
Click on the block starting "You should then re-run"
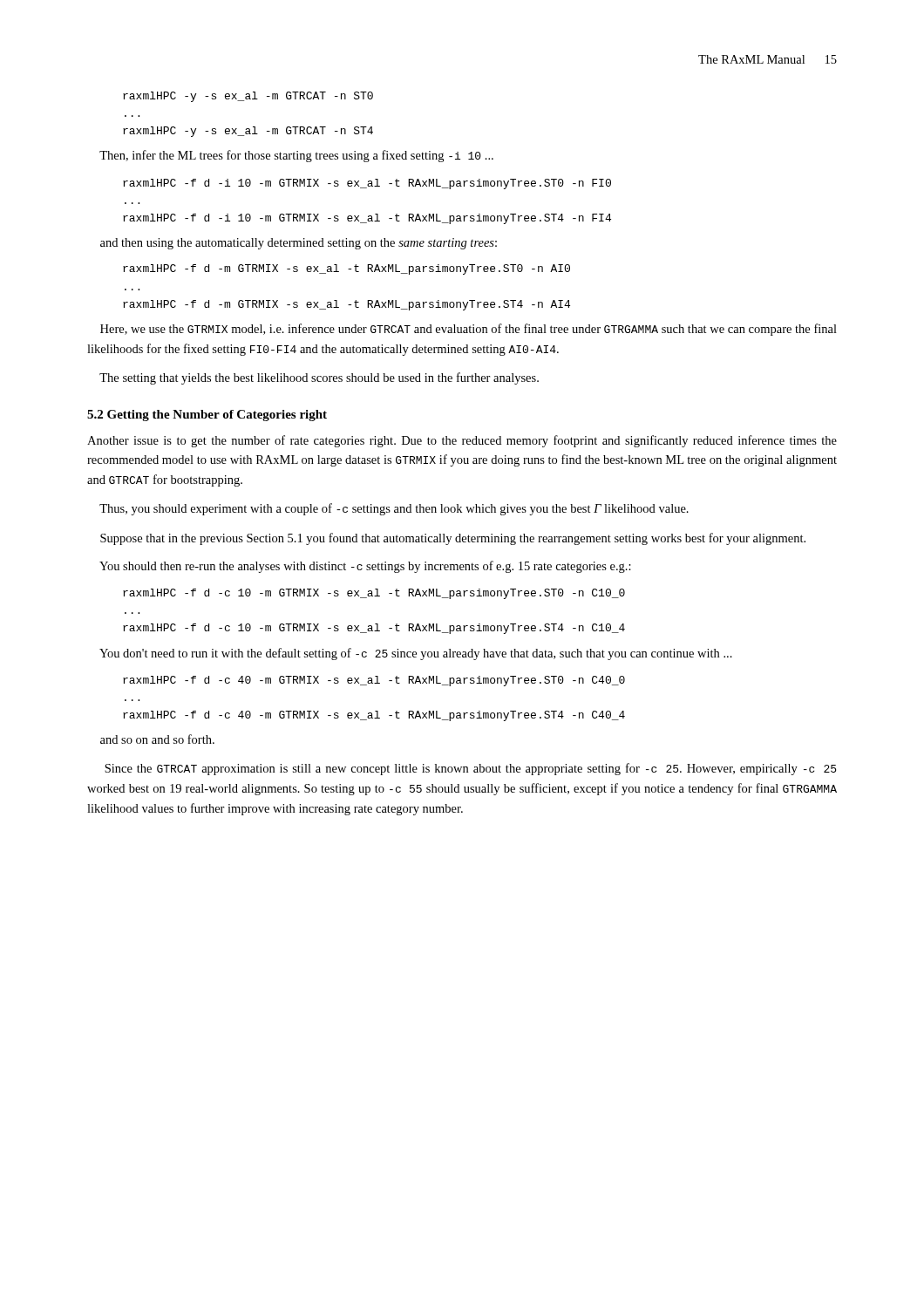tap(359, 566)
